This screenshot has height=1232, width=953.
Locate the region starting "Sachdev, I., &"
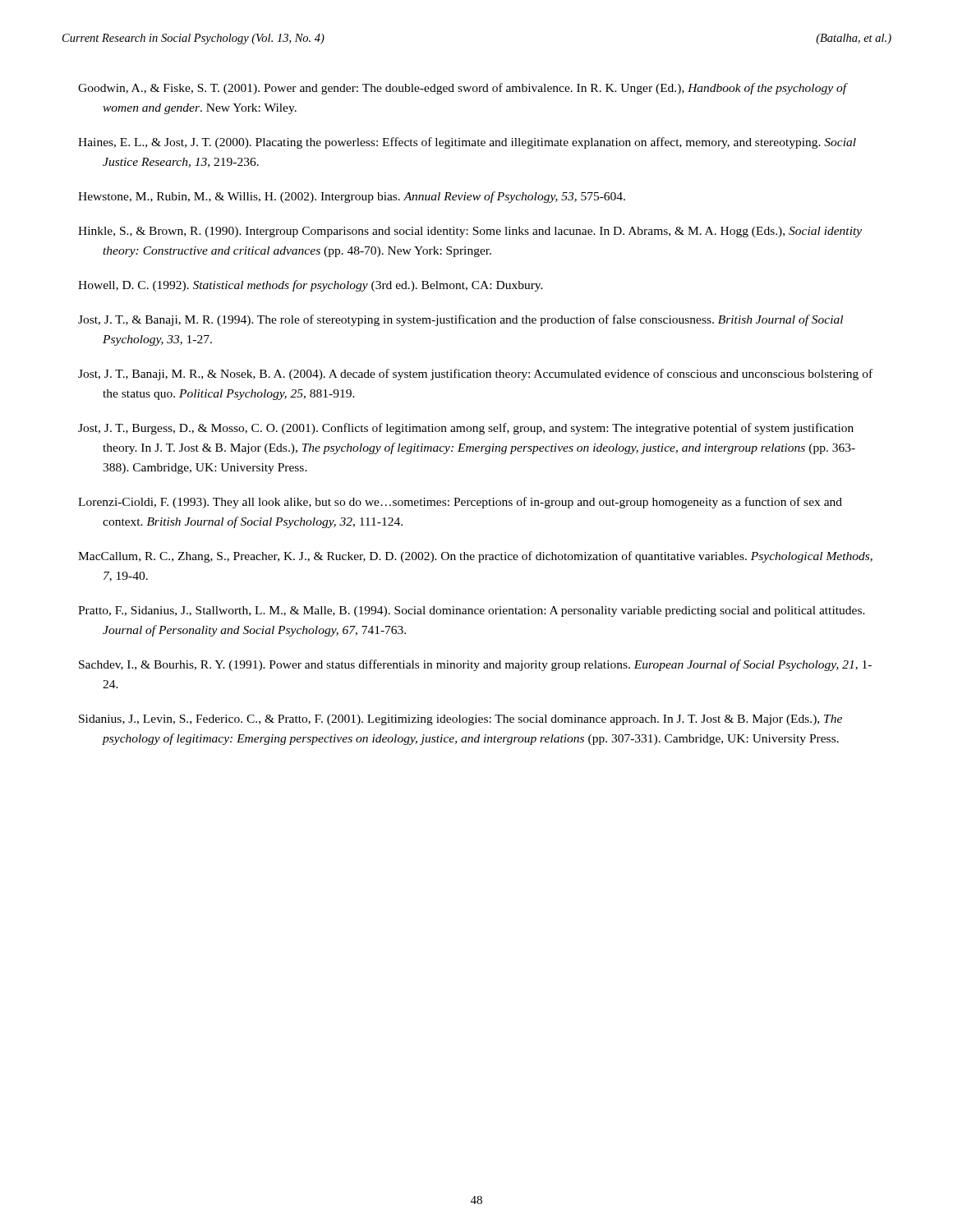click(x=475, y=674)
